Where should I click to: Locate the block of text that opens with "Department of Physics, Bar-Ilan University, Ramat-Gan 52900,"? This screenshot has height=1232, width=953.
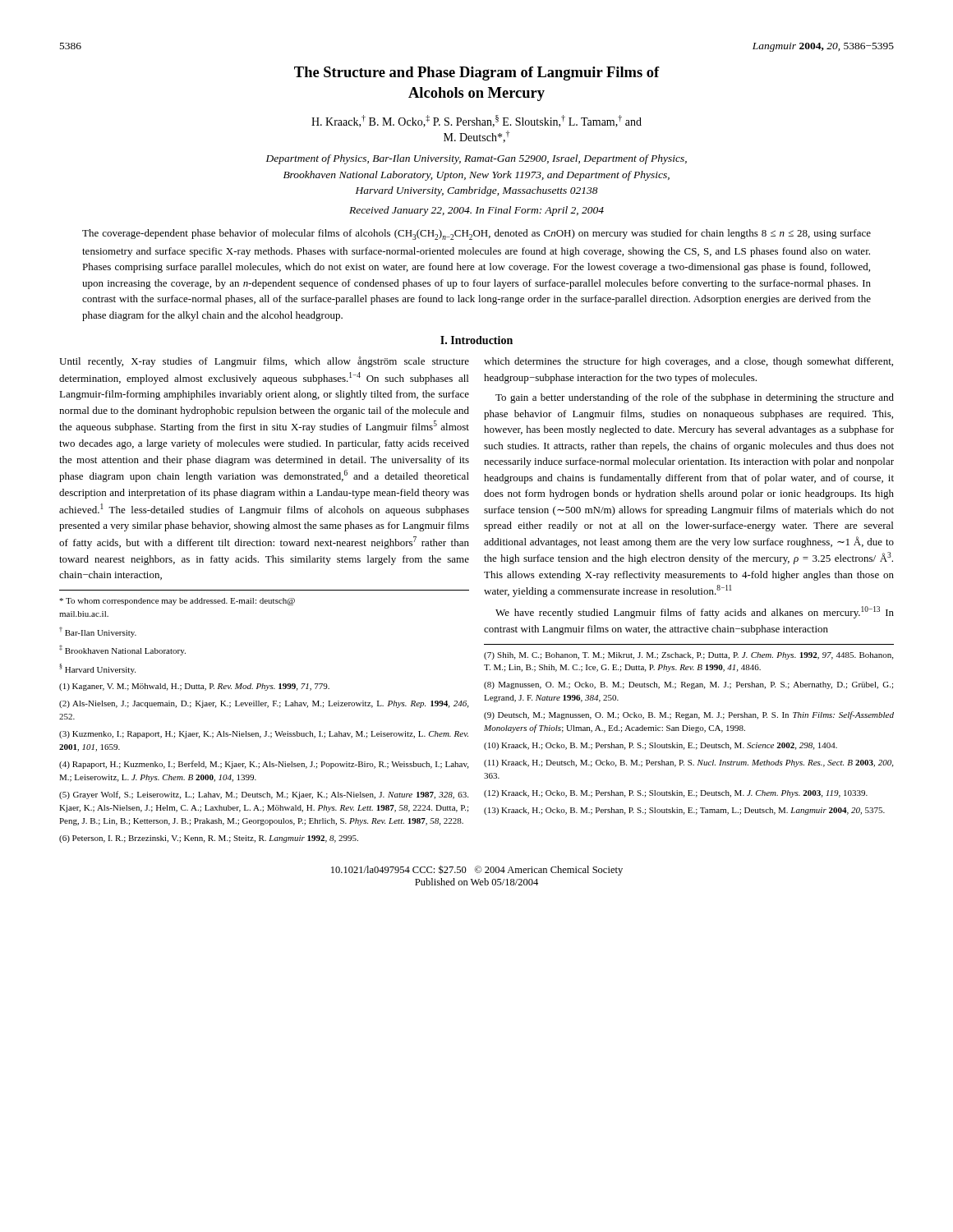click(476, 174)
